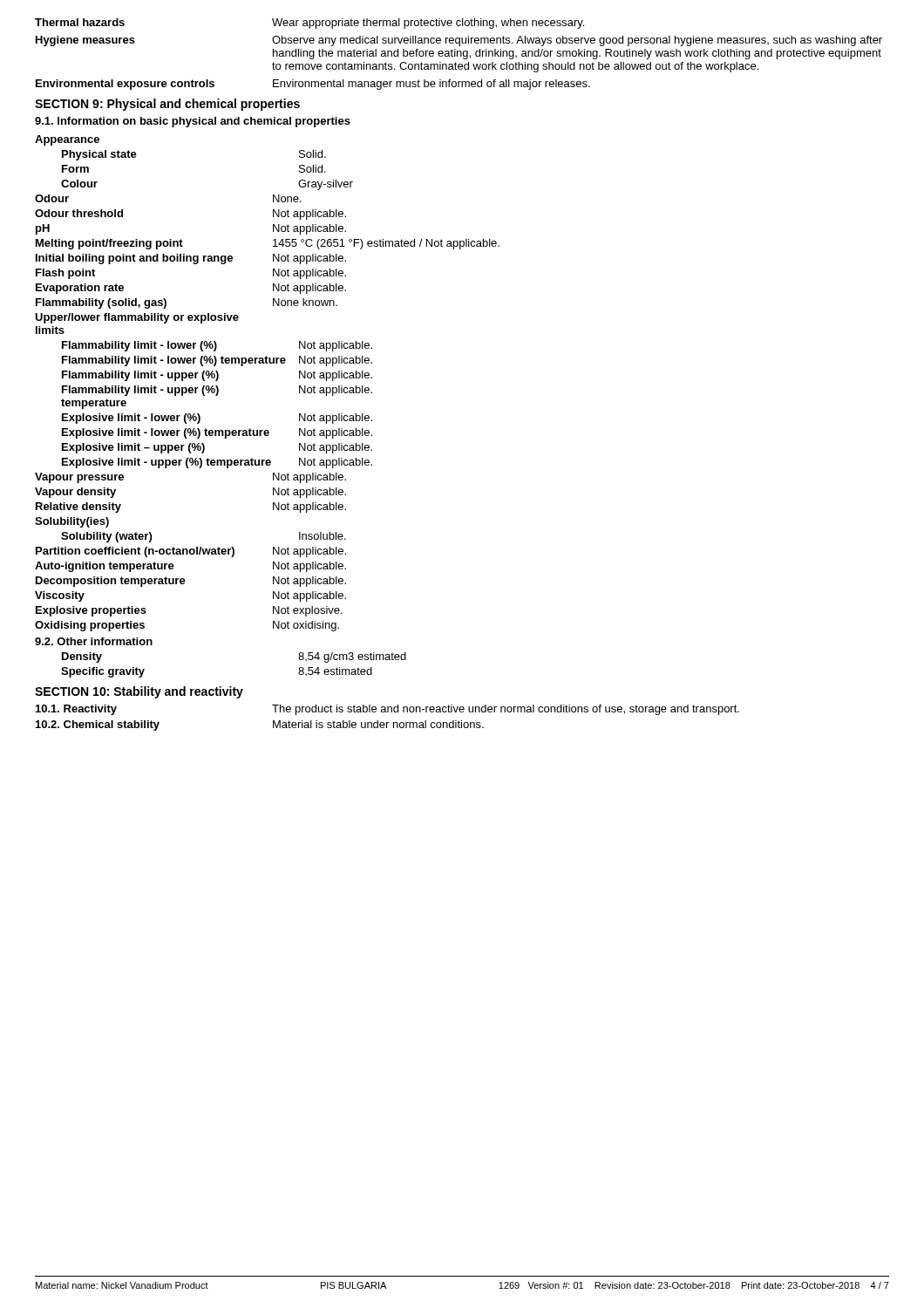Where does it say "Density 8,54 g/cm3 estimated"?
The height and width of the screenshot is (1308, 924).
(x=85, y=657)
